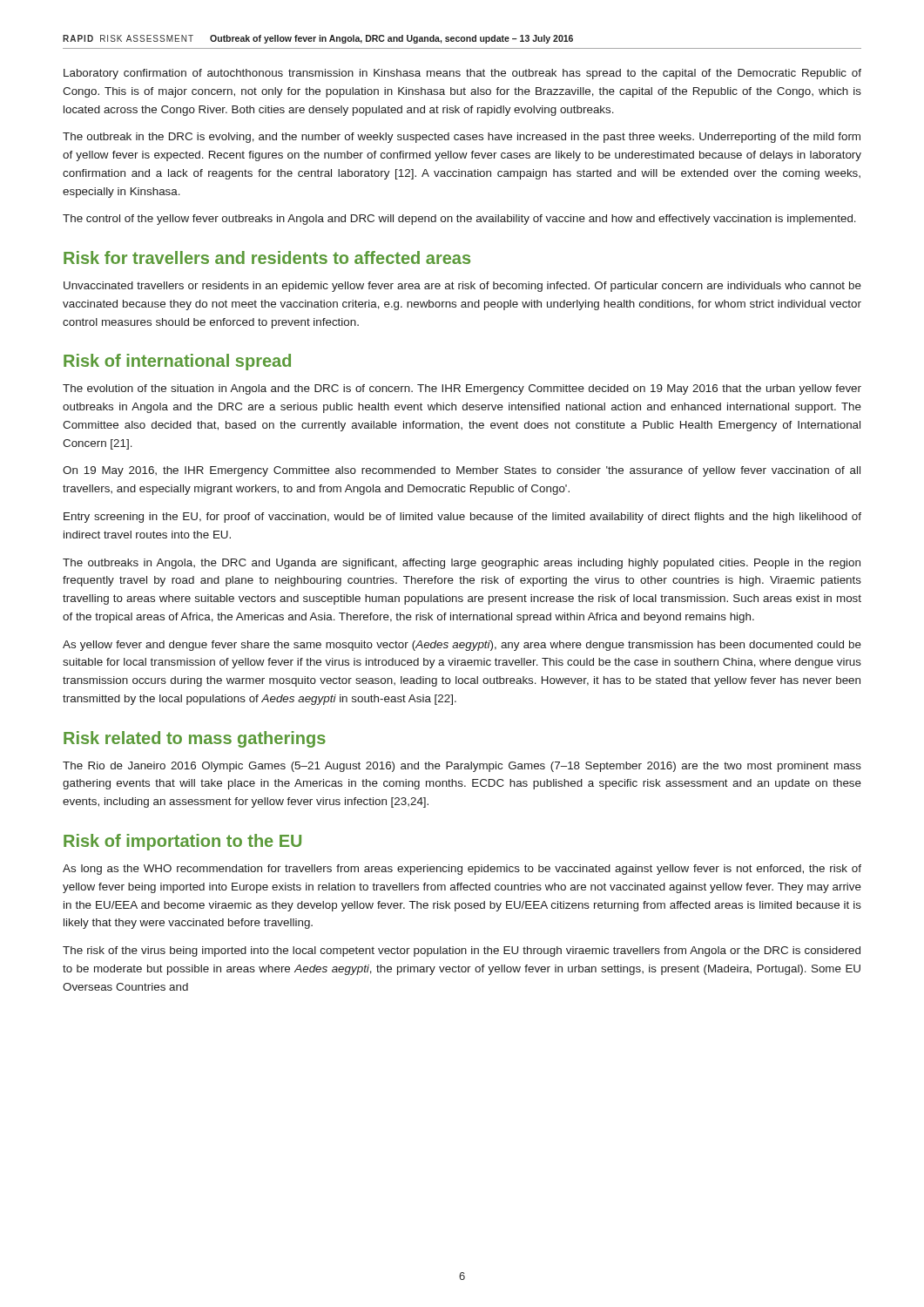The height and width of the screenshot is (1307, 924).
Task: Click on the text block starting "Entry screening in the EU, for proof of"
Action: tap(462, 525)
